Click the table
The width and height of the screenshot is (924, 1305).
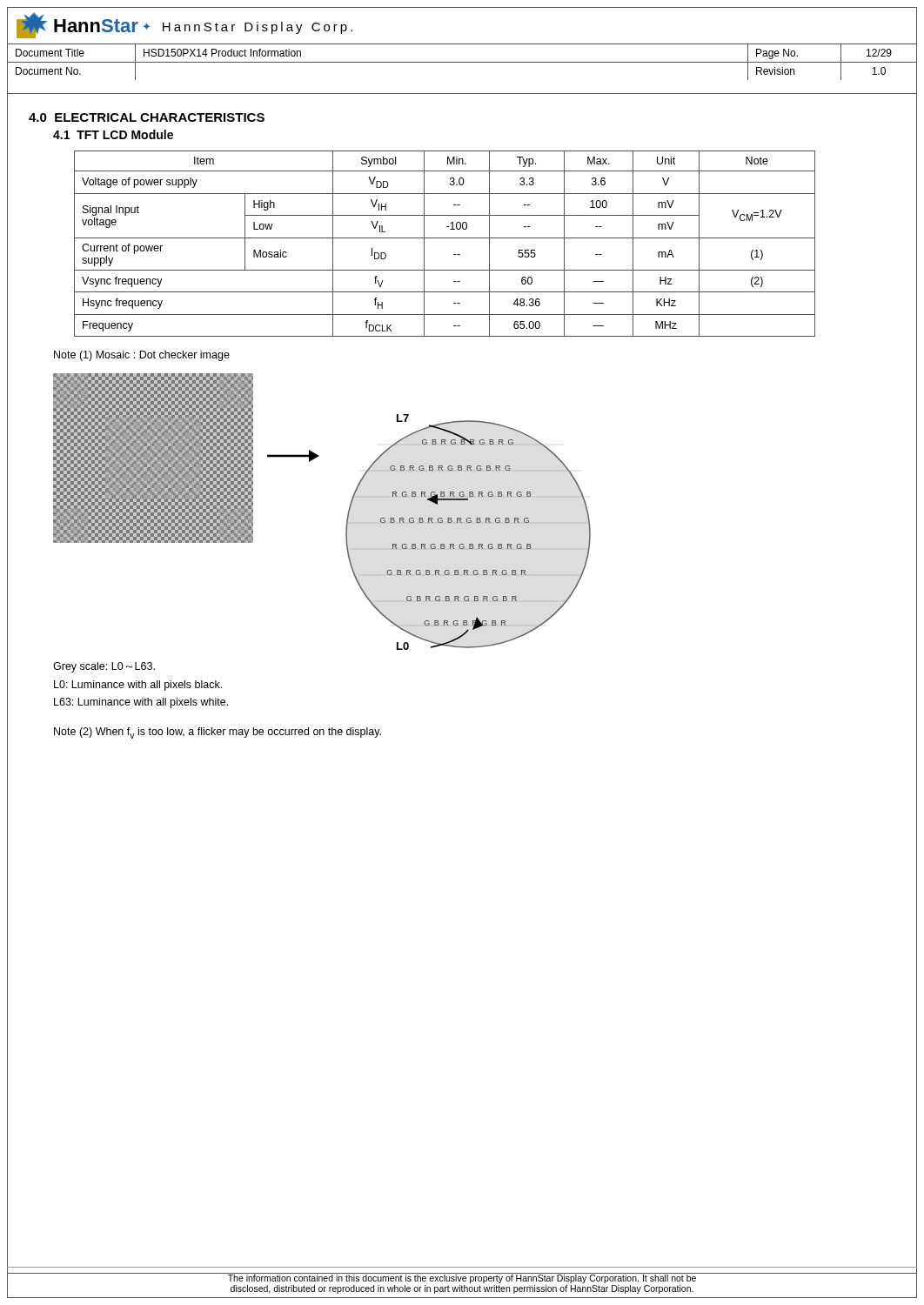pyautogui.click(x=474, y=244)
